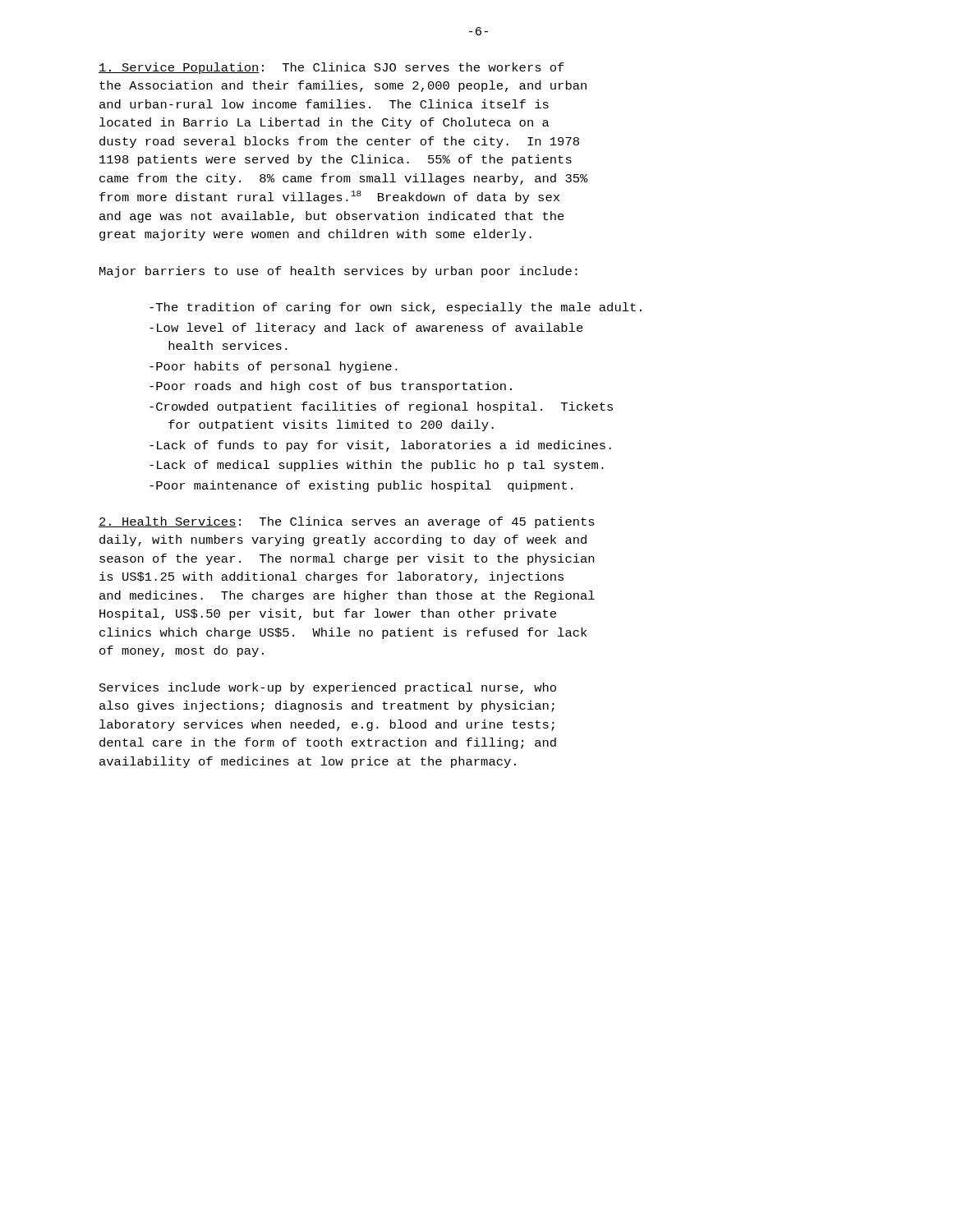Image resolution: width=957 pixels, height=1232 pixels.
Task: Point to the text starting "Major barriers to use"
Action: point(339,272)
